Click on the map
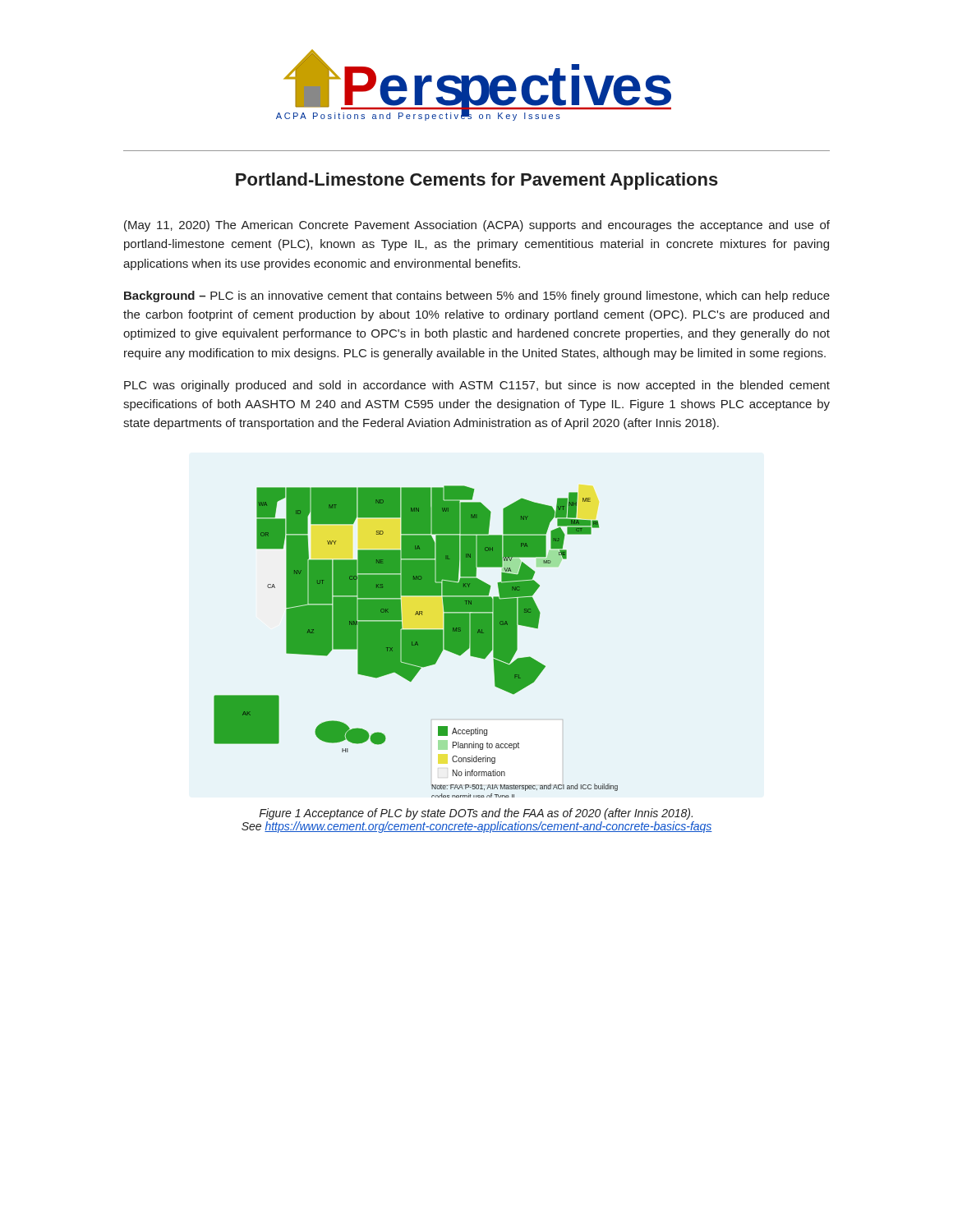953x1232 pixels. [476, 626]
